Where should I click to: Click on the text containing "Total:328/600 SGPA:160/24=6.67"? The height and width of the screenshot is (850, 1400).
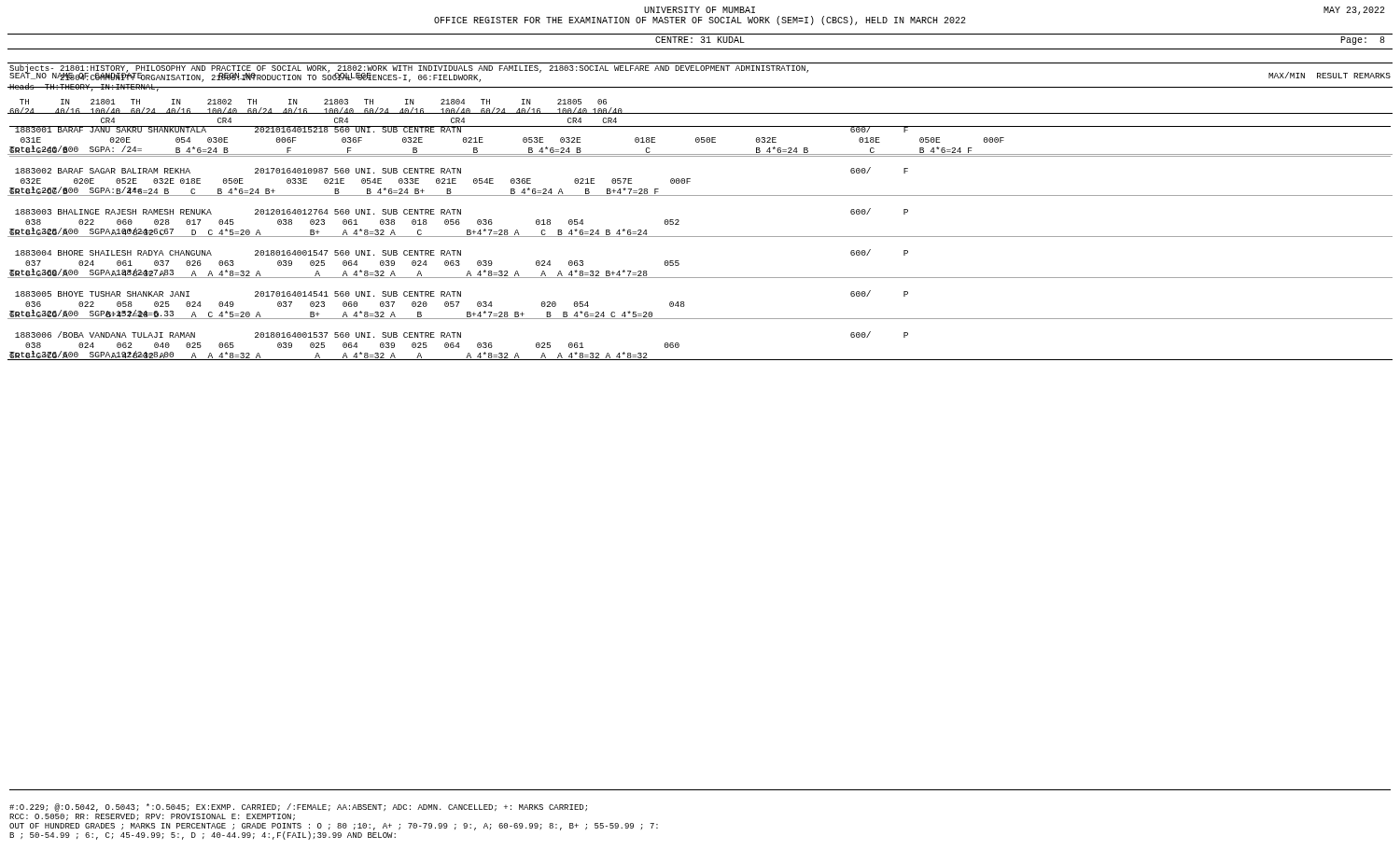point(92,232)
